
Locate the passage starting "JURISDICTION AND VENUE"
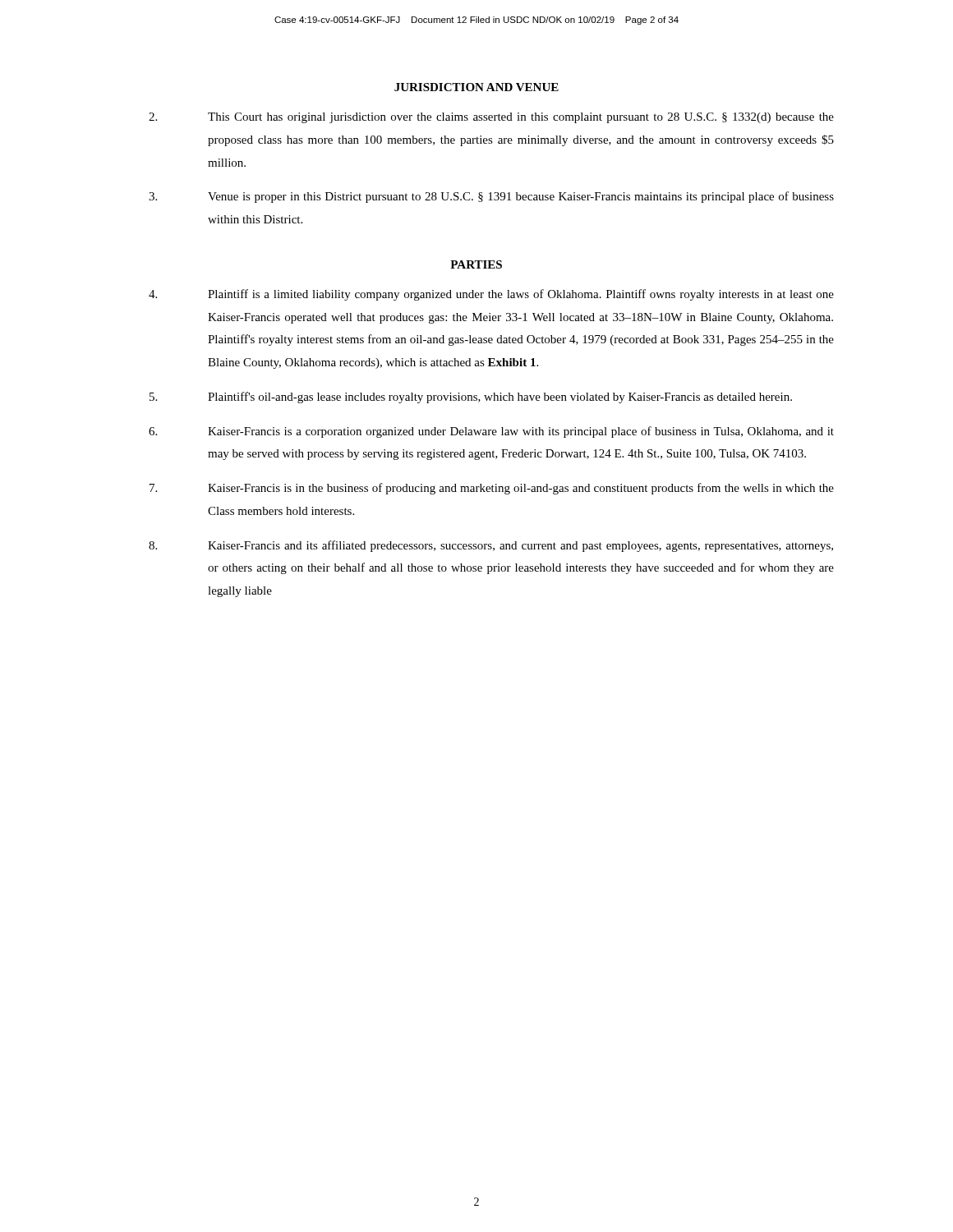pos(476,87)
